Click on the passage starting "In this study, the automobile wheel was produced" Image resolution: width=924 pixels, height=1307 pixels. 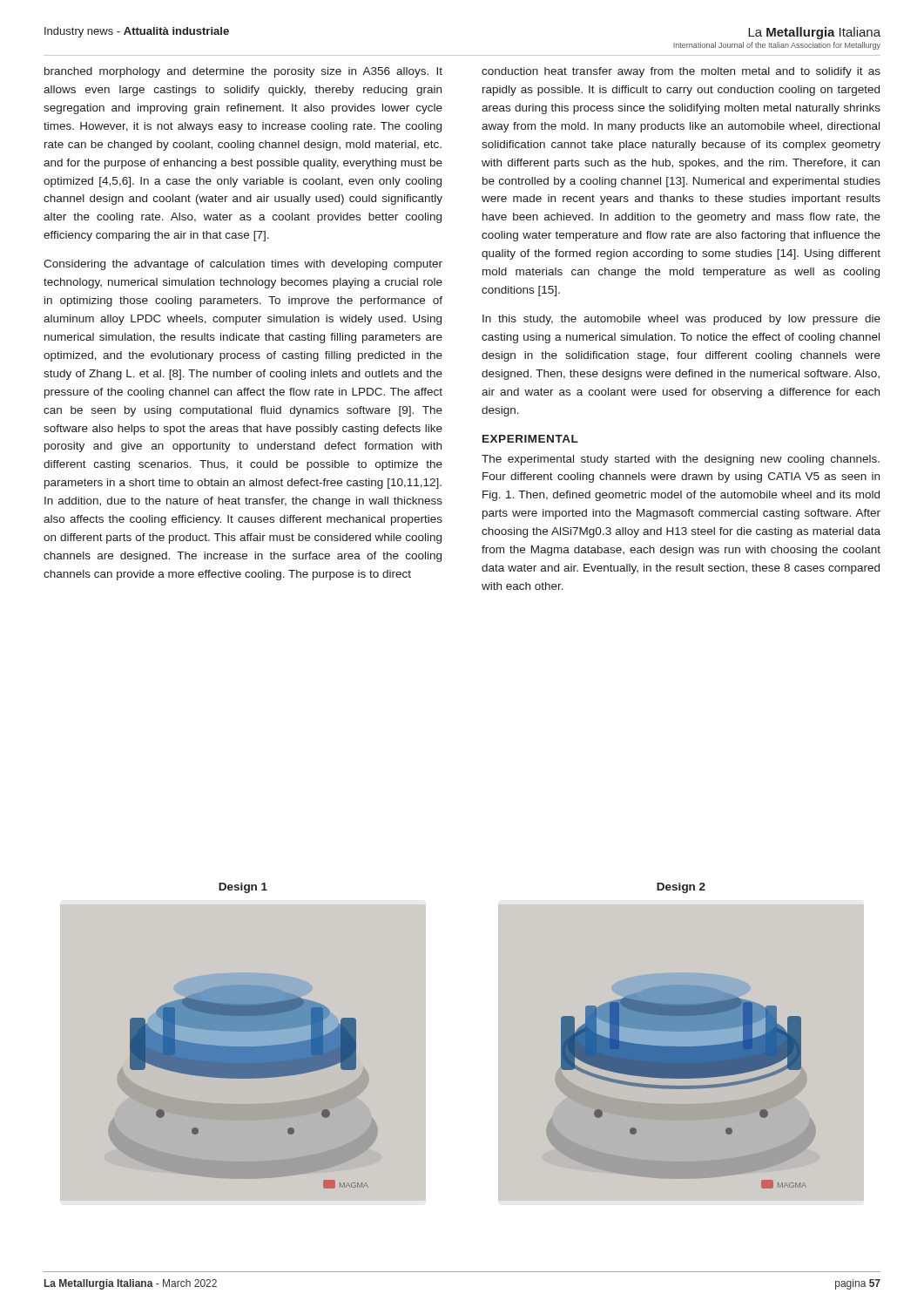tap(681, 364)
